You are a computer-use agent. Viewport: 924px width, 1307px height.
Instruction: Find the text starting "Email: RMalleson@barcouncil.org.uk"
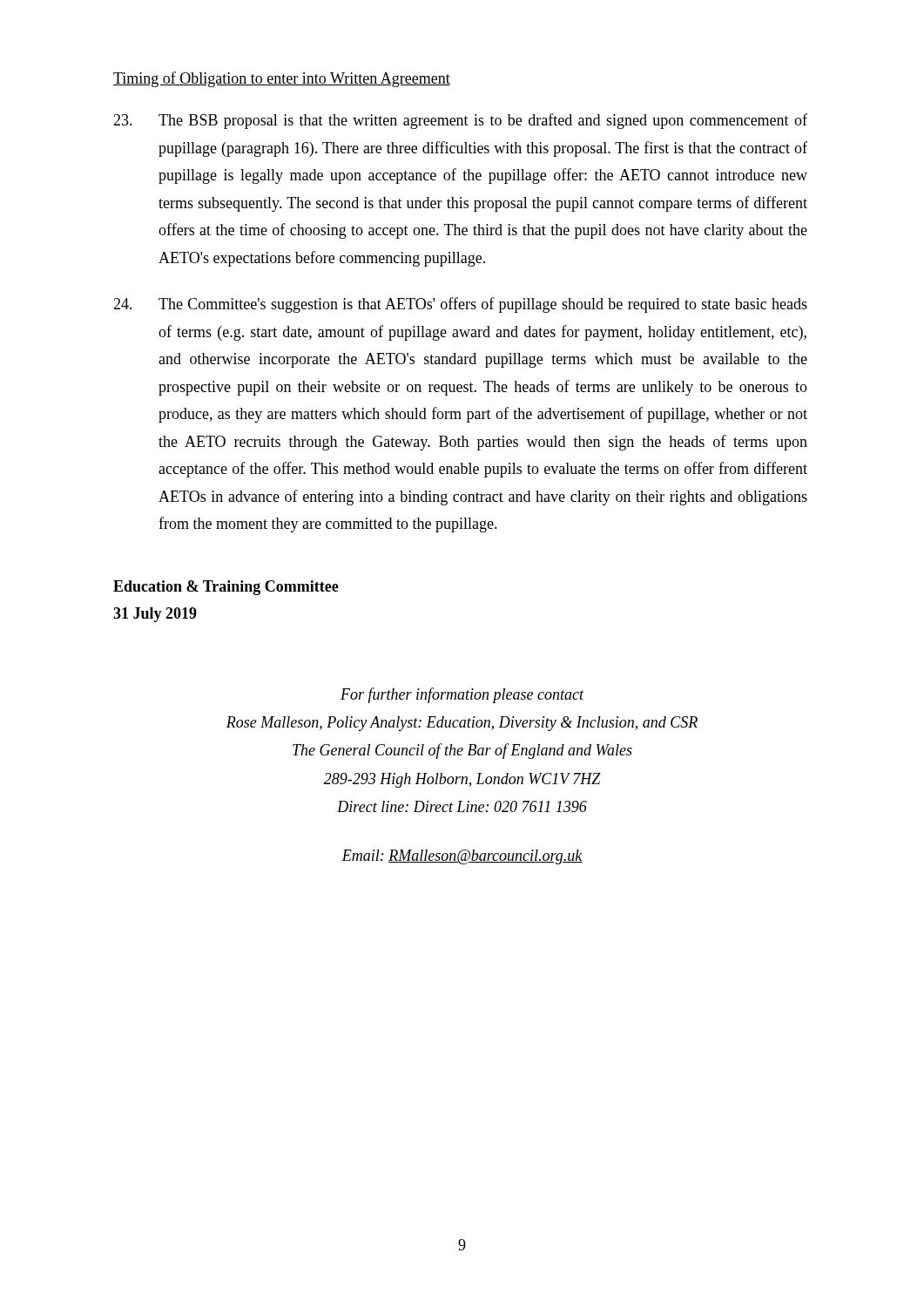462,856
